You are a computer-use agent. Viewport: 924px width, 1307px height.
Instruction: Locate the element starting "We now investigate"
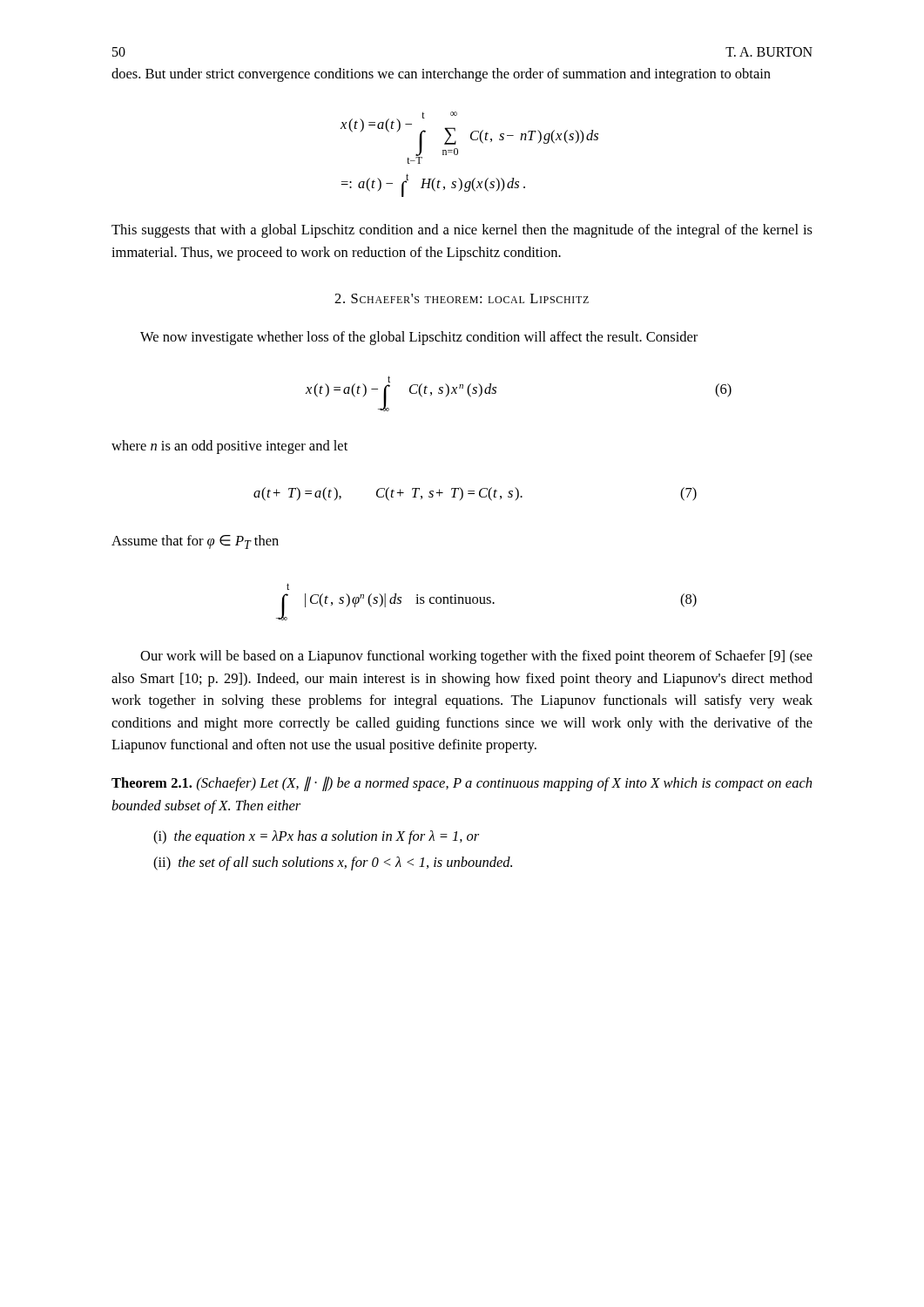click(419, 337)
